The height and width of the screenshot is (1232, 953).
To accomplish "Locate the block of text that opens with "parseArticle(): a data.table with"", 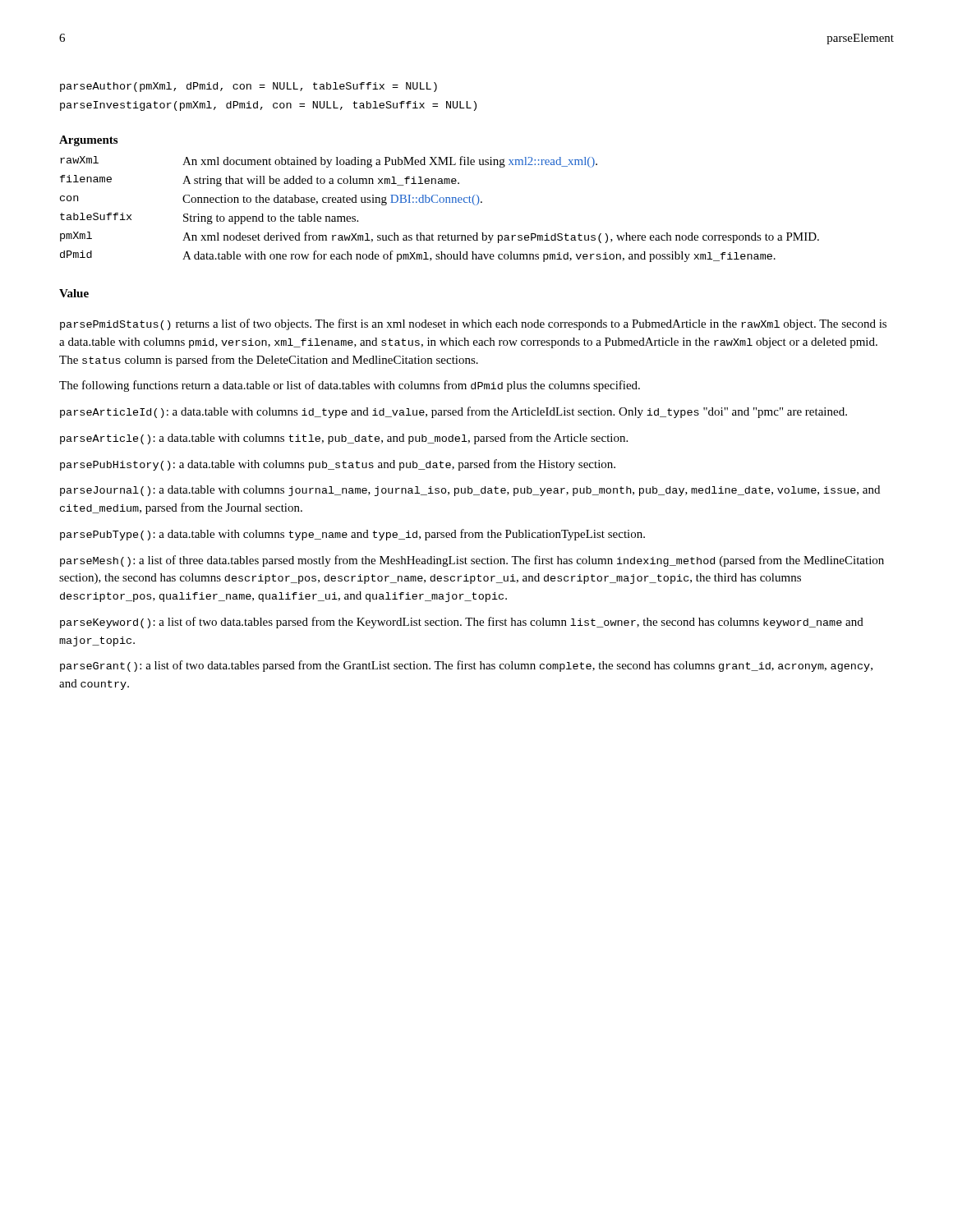I will point(476,438).
